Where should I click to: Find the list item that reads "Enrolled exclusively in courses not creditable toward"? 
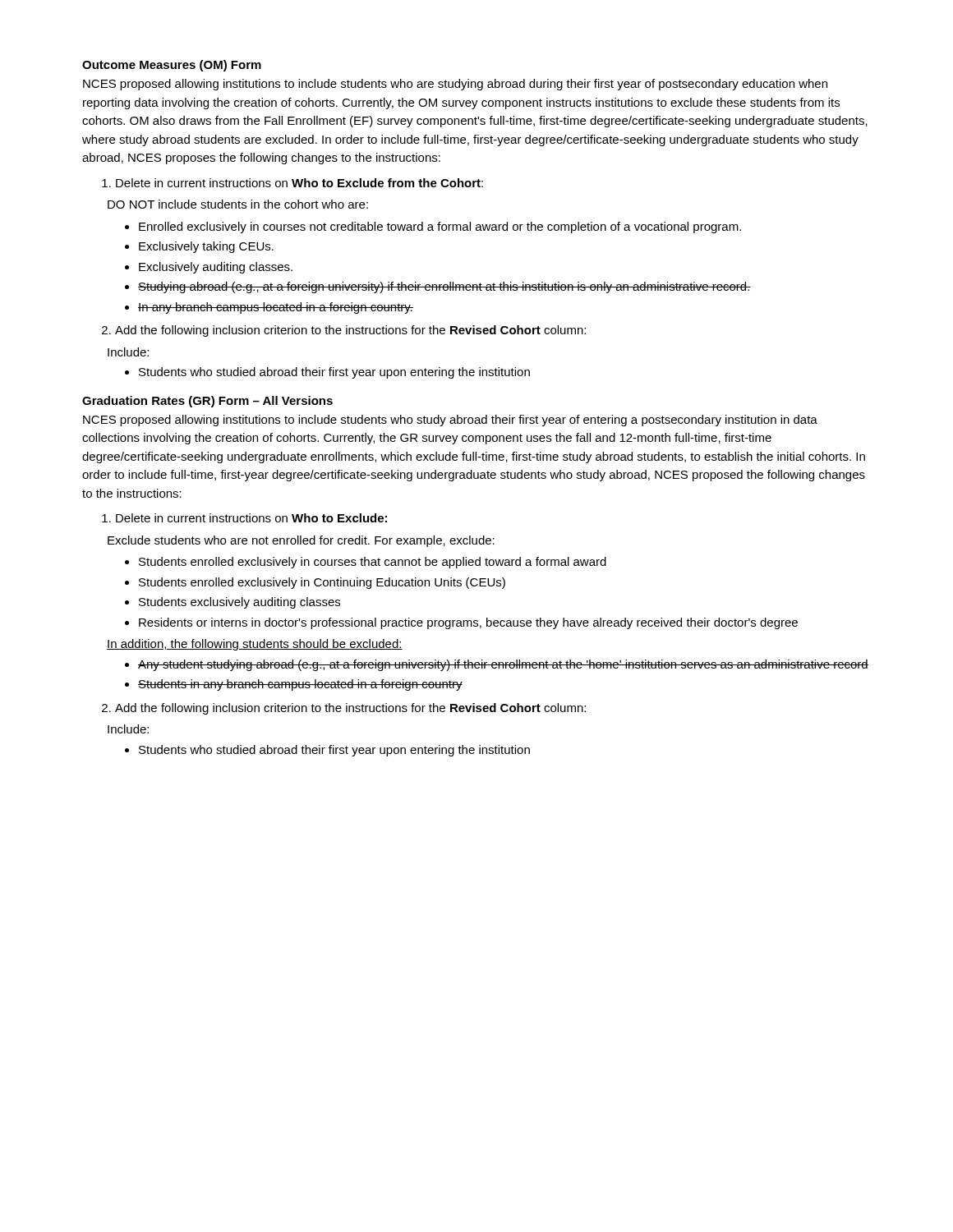[x=440, y=226]
